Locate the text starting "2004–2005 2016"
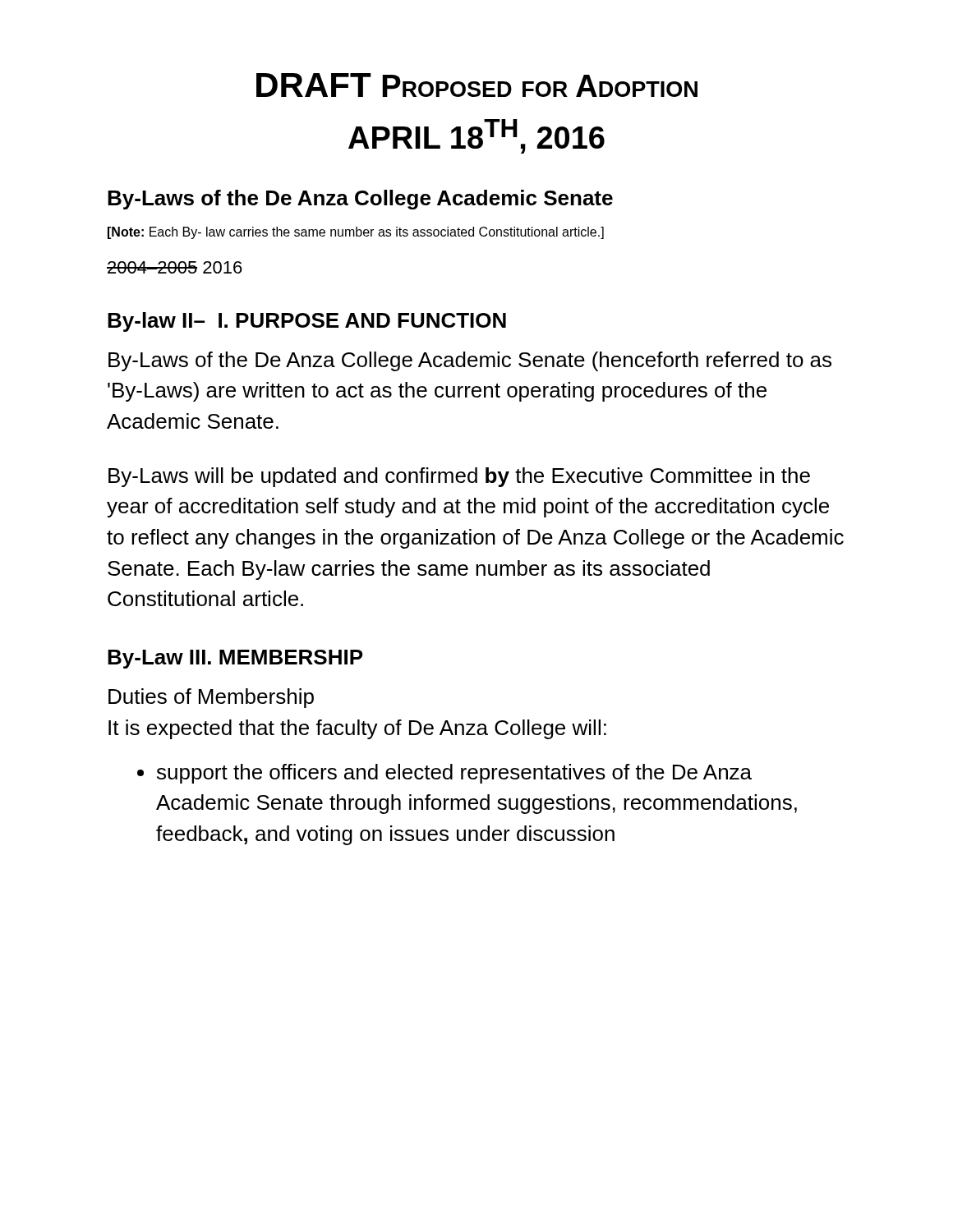This screenshot has width=953, height=1232. 175,267
